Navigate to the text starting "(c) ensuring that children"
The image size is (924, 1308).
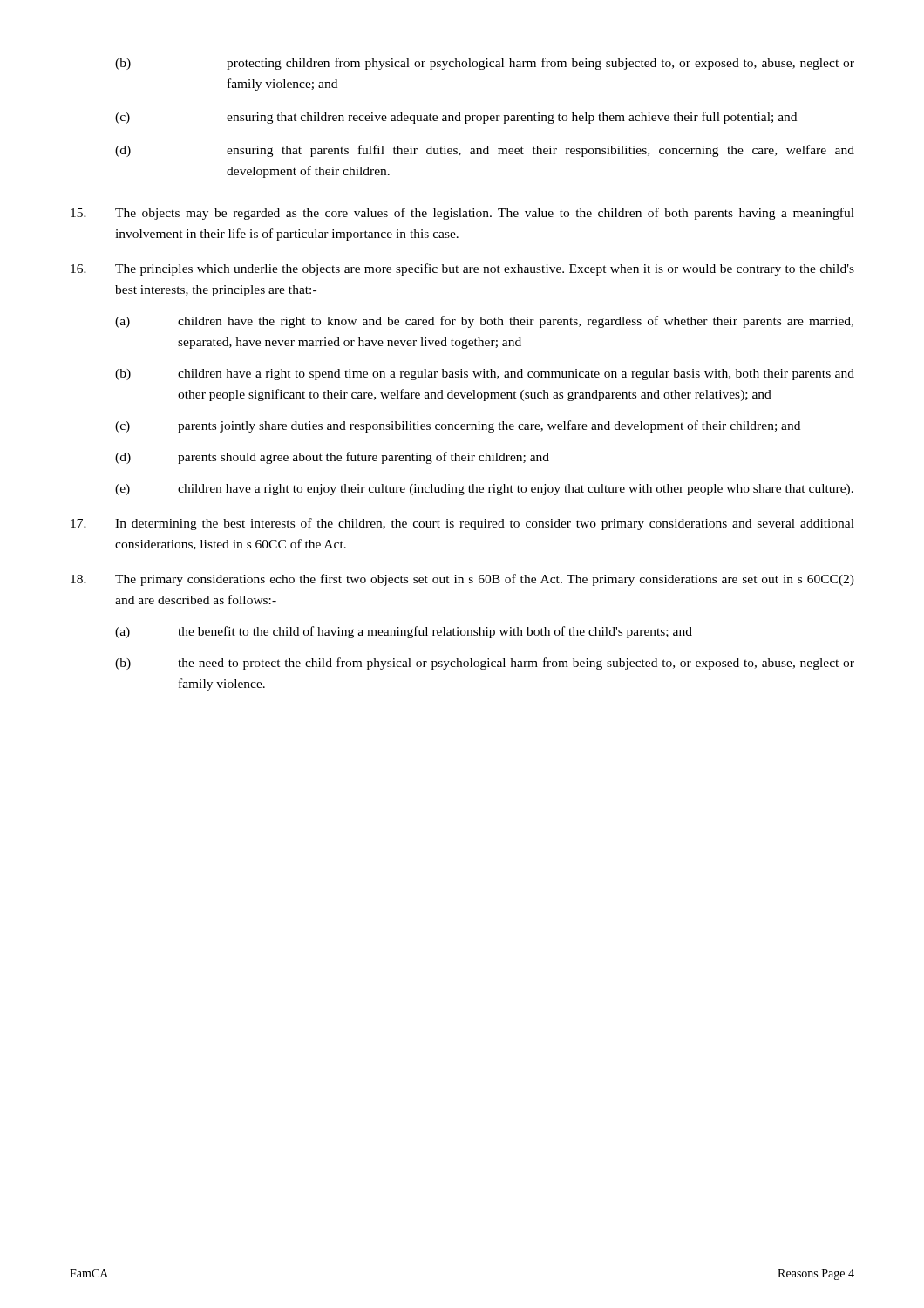[462, 117]
